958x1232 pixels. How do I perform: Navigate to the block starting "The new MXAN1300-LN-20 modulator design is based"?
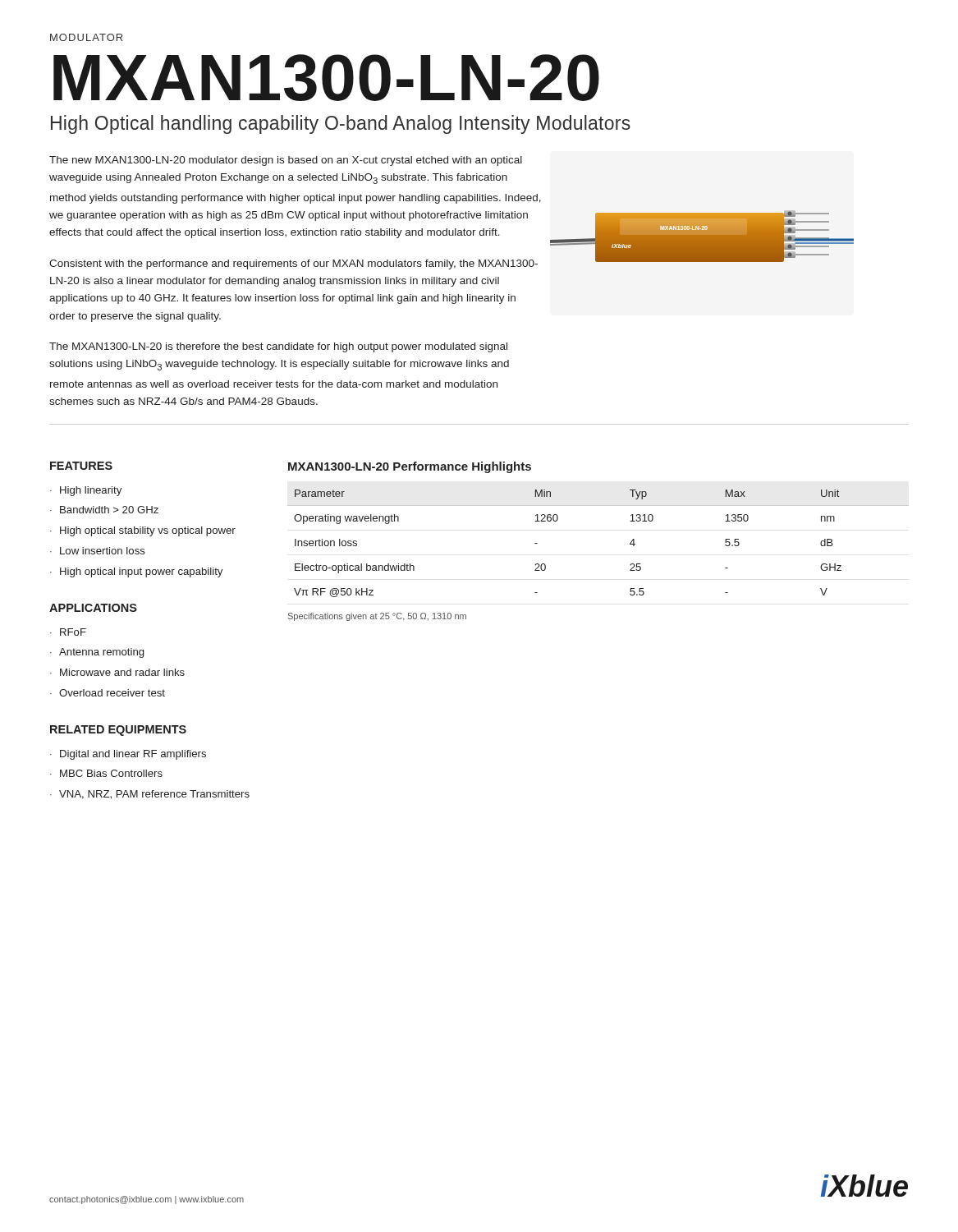[x=295, y=196]
